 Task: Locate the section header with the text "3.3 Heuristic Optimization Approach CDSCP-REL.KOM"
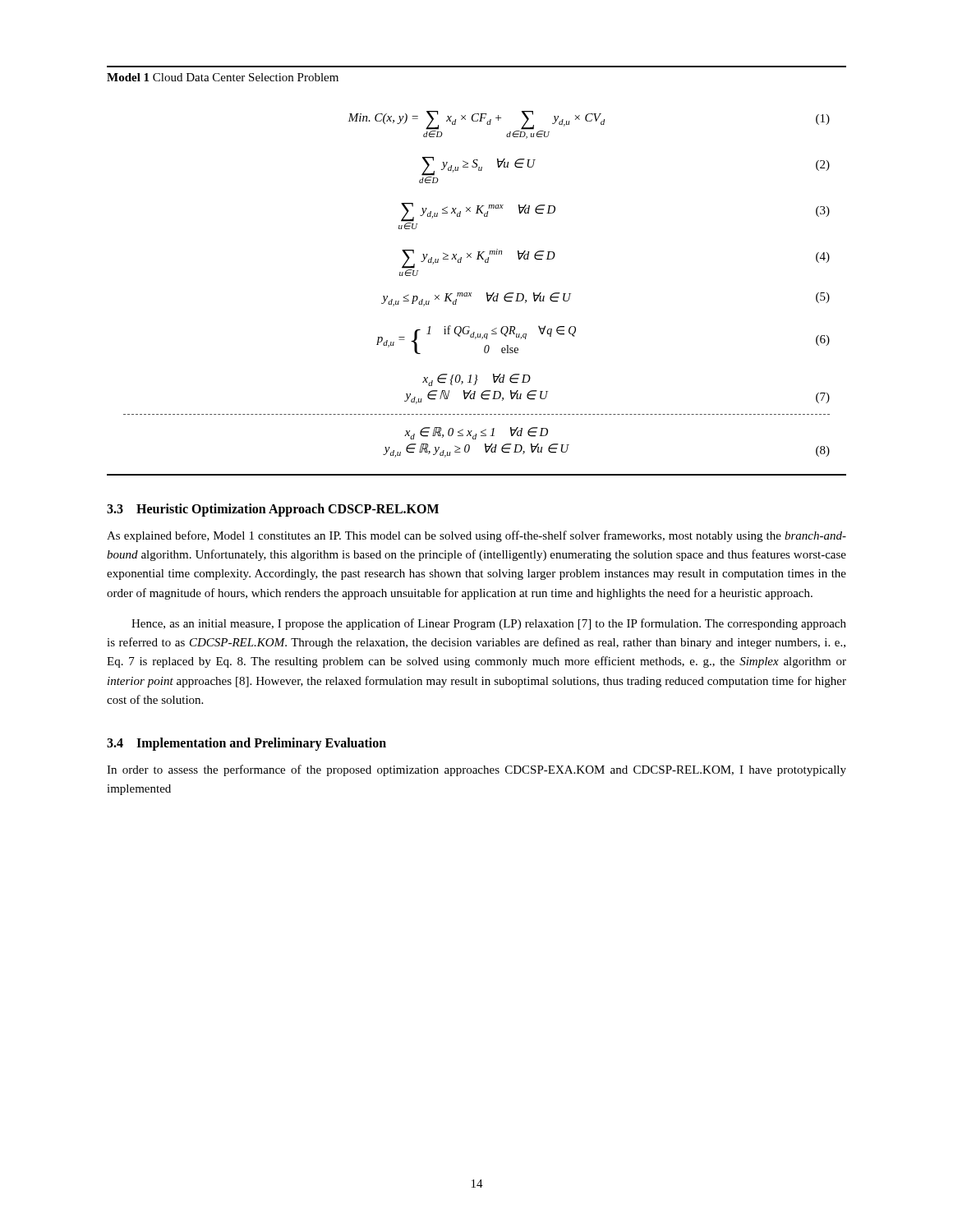(273, 509)
